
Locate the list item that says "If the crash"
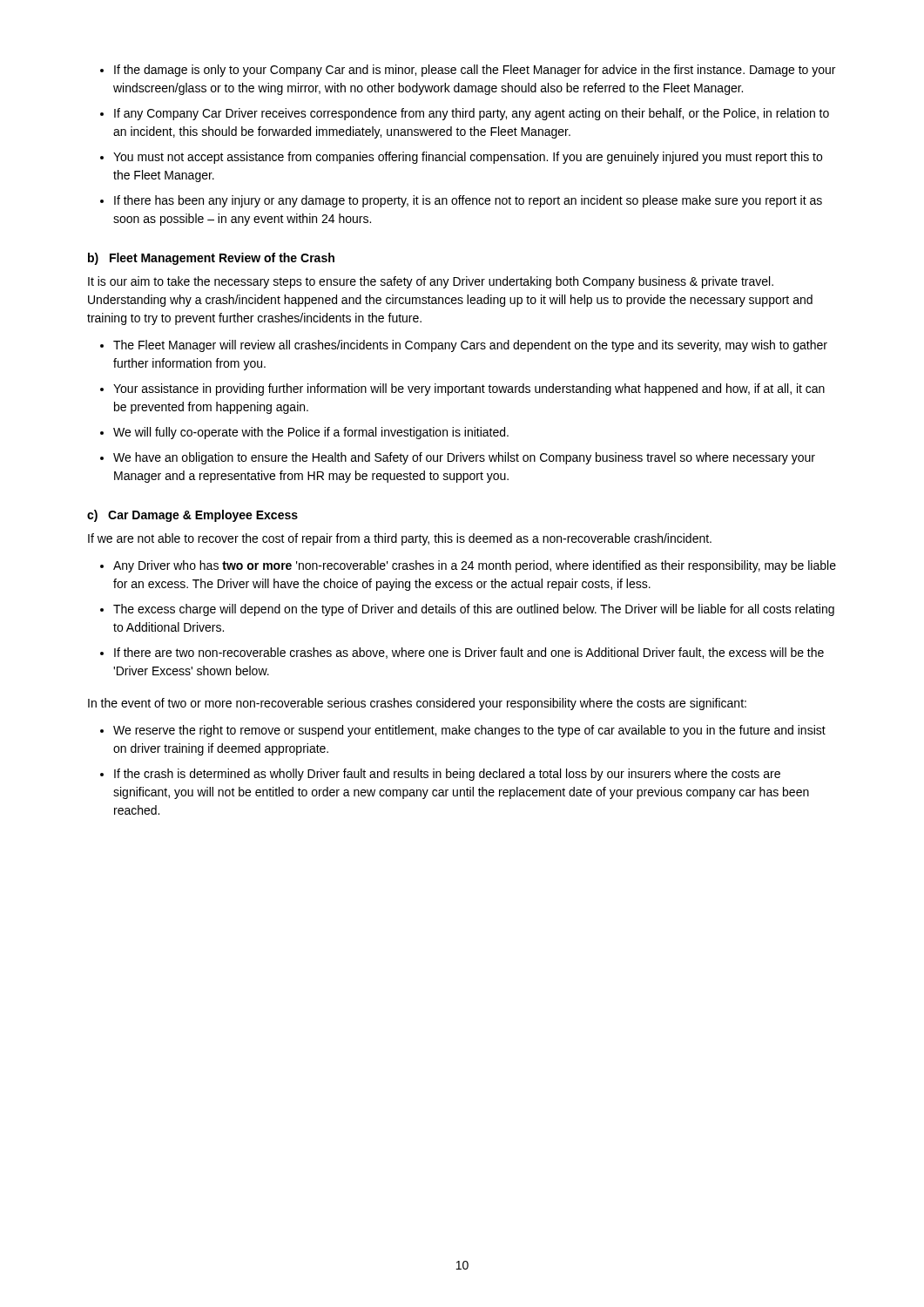(475, 792)
